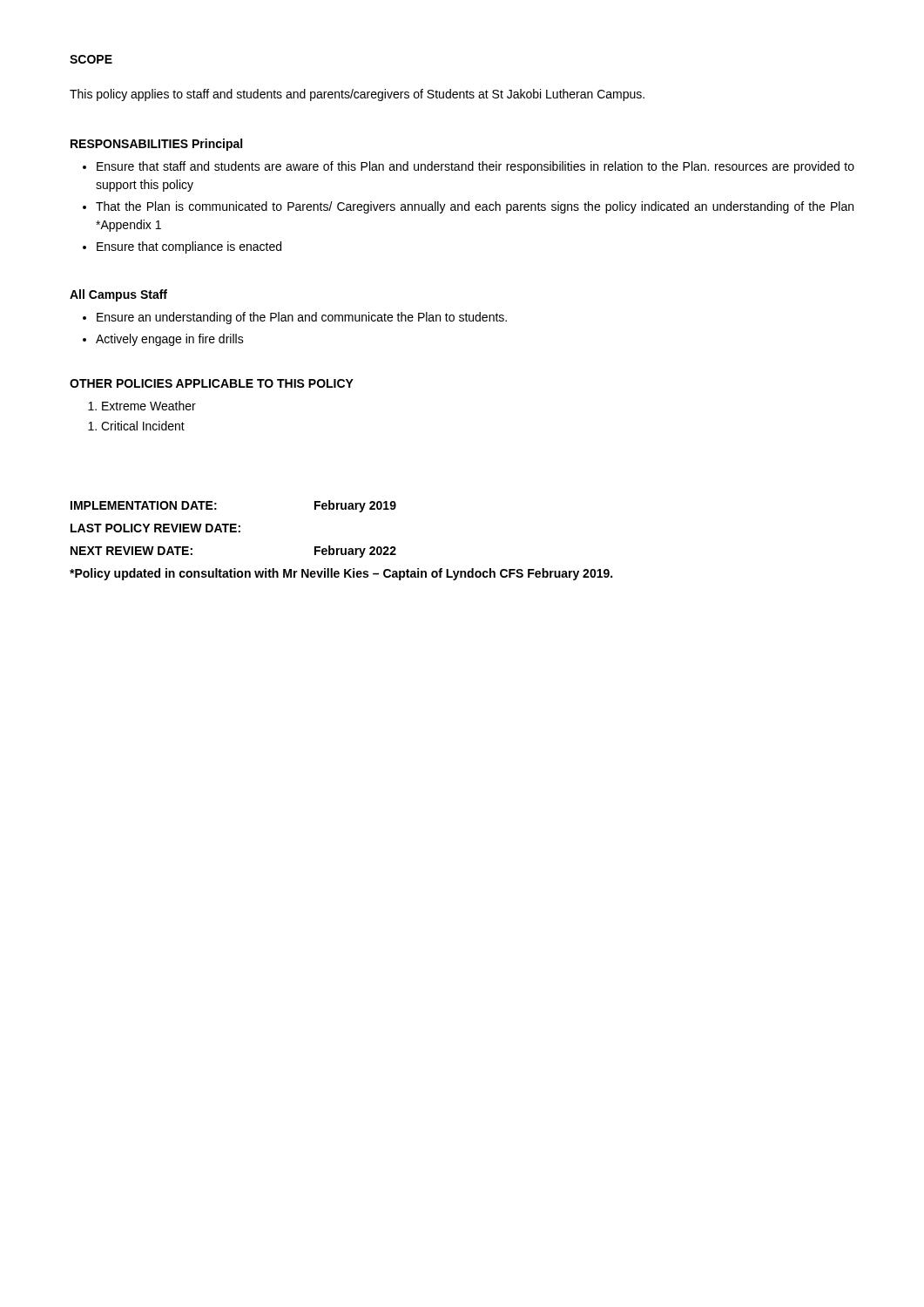Point to "Extreme Weather"

pos(142,406)
